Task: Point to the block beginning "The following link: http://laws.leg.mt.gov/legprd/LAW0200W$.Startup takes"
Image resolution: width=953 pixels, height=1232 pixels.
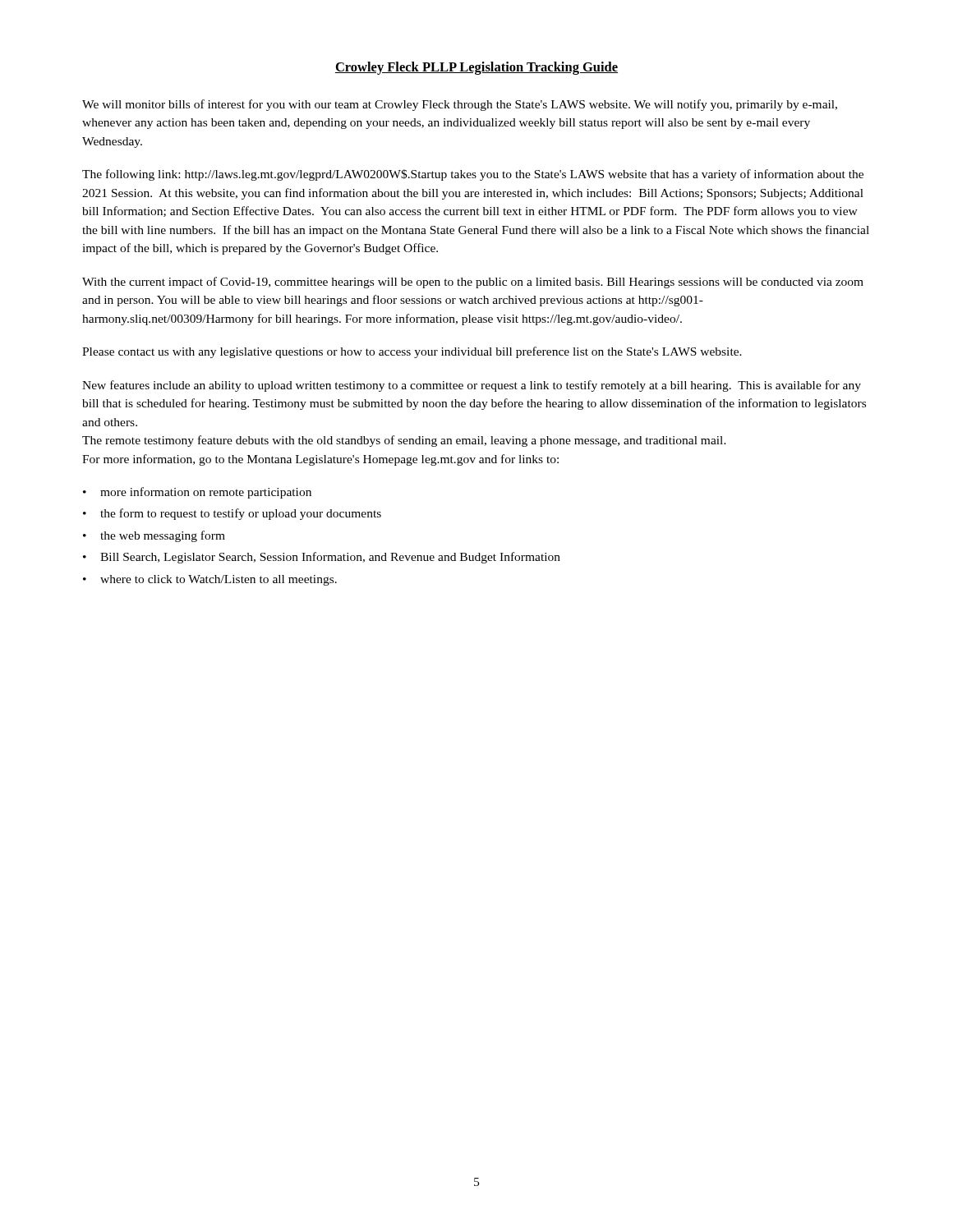Action: coord(476,211)
